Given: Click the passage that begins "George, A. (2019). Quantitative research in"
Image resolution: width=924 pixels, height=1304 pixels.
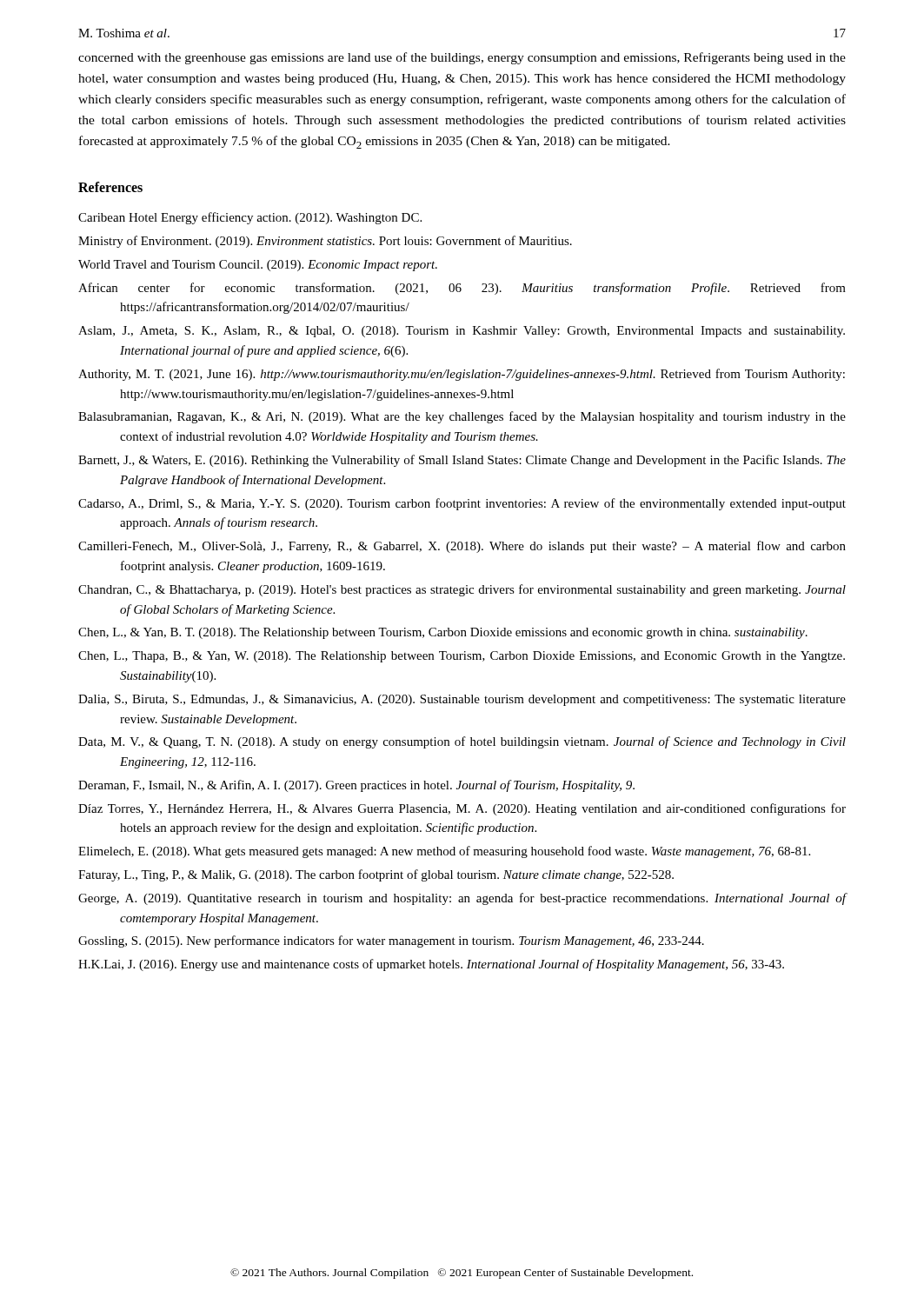Looking at the screenshot, I should click(x=462, y=908).
